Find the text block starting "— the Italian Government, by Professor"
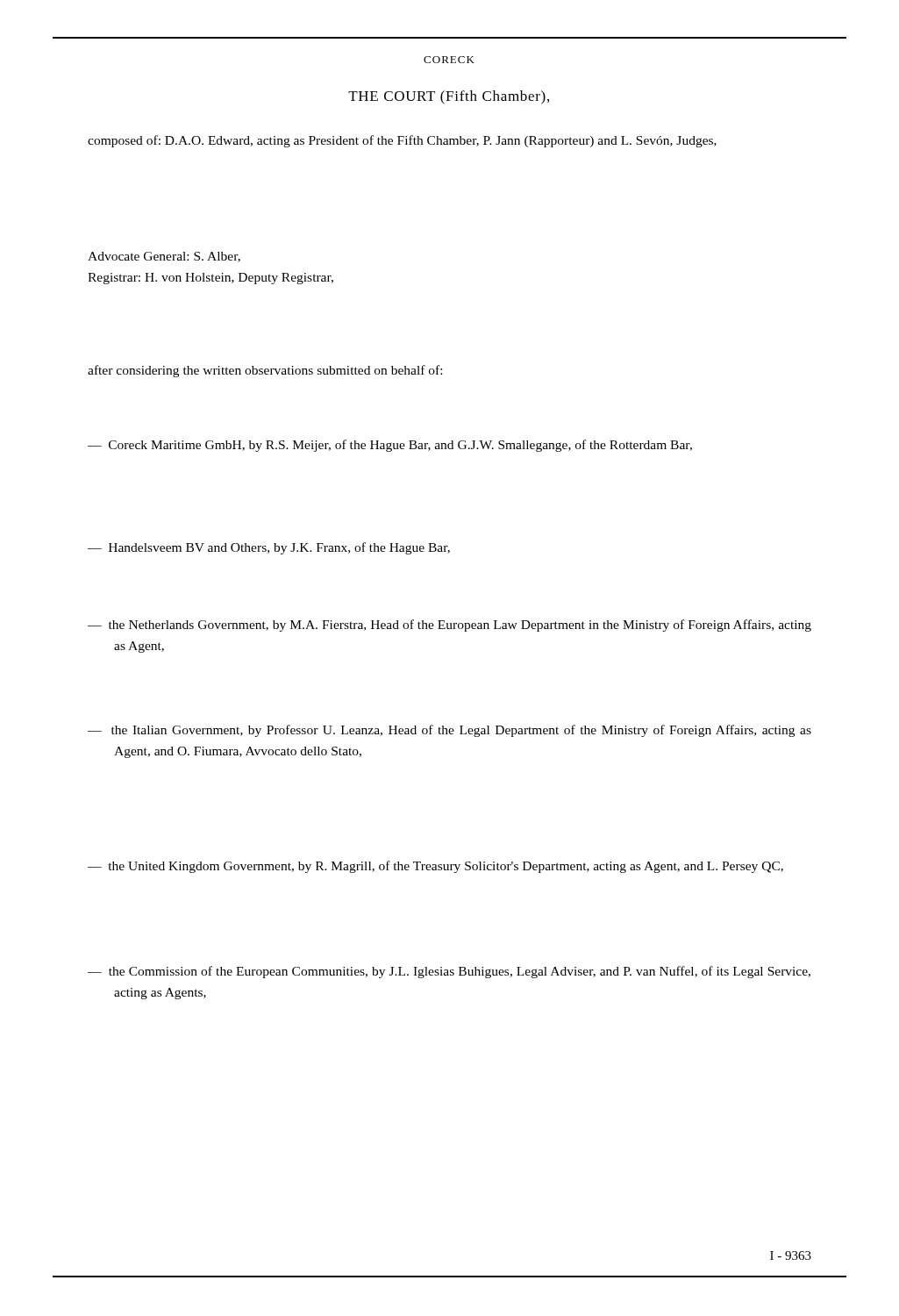 click(450, 740)
